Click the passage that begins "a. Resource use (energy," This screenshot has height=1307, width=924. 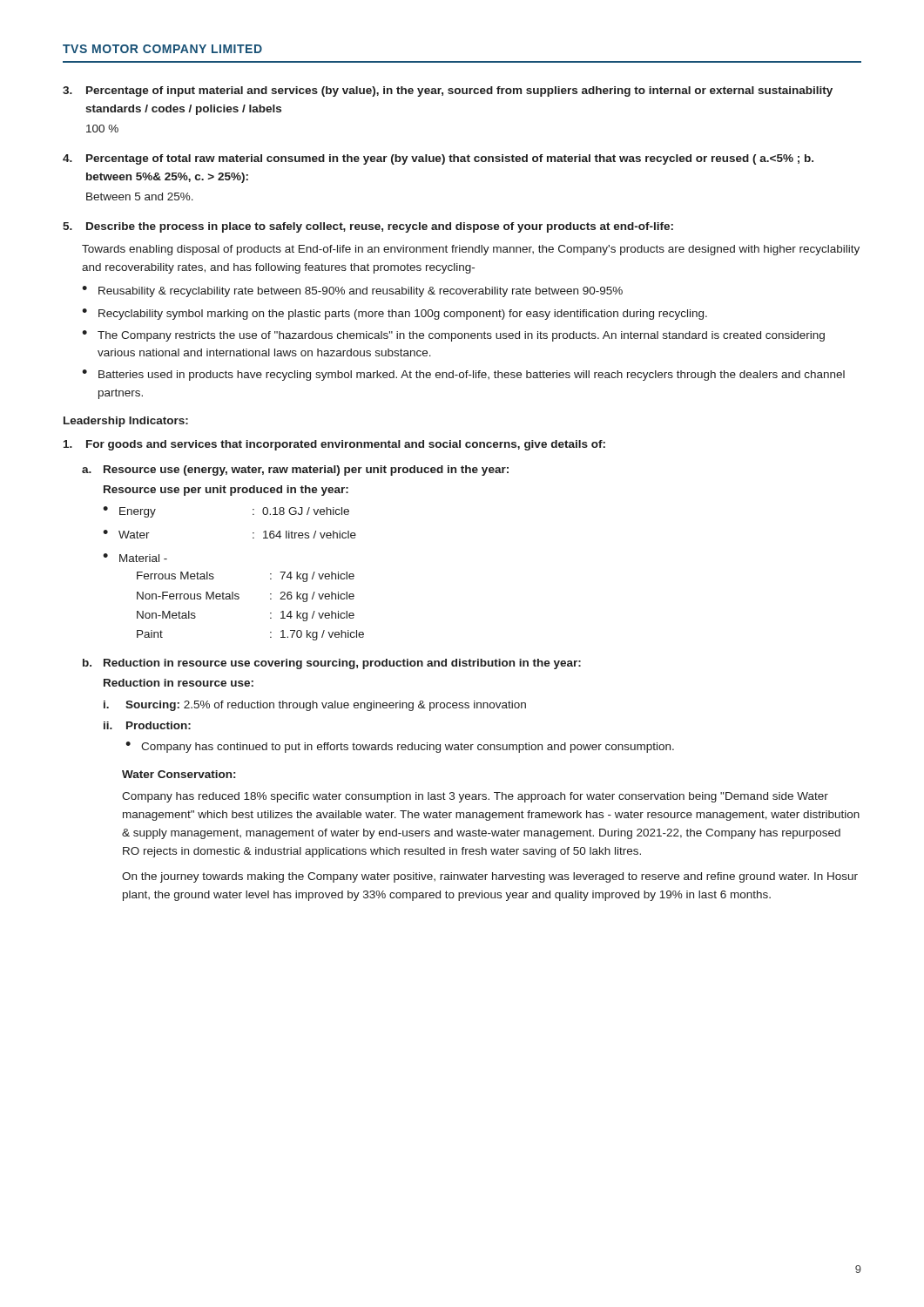click(x=295, y=471)
